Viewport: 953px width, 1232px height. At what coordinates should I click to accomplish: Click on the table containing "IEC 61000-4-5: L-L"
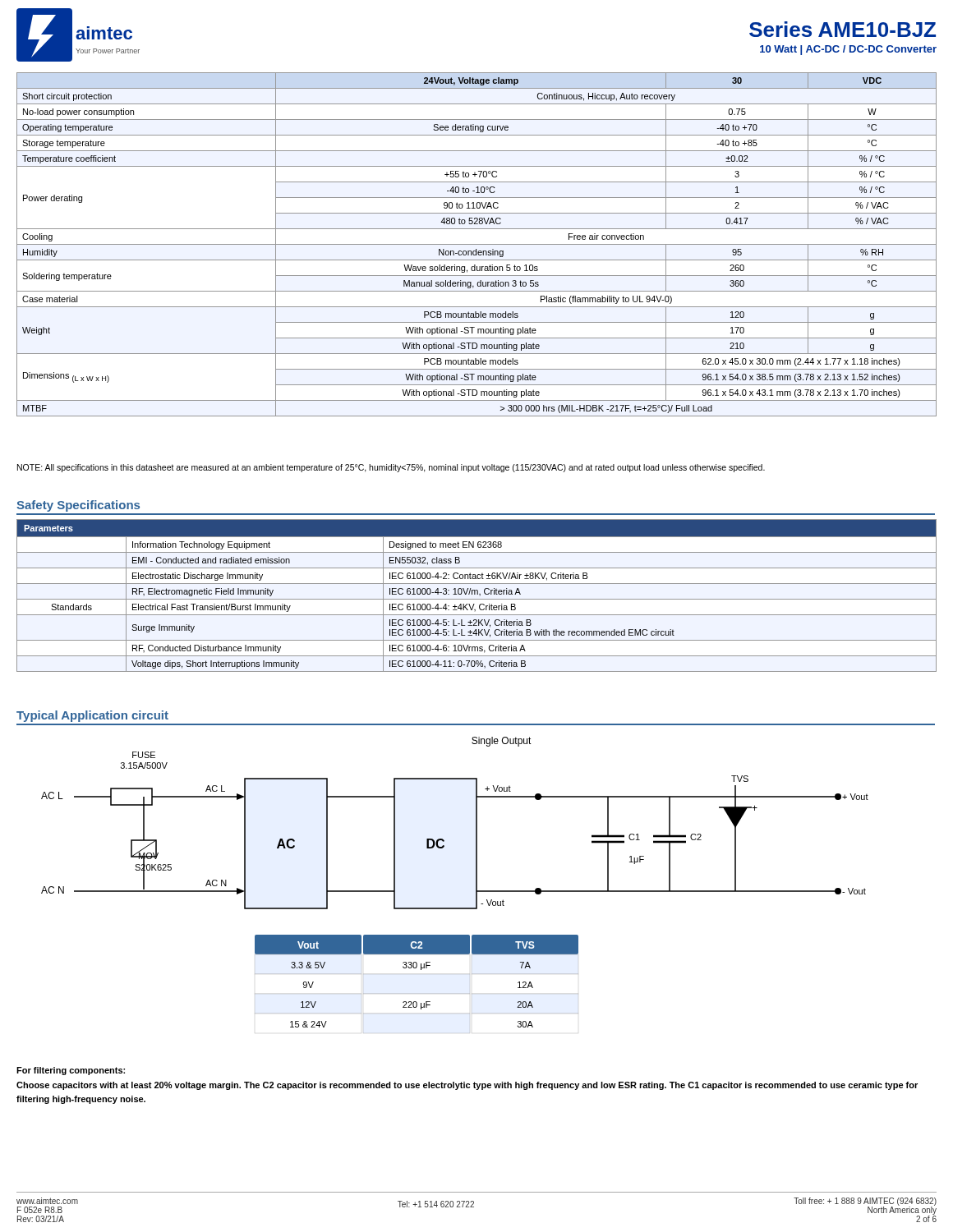[x=476, y=595]
